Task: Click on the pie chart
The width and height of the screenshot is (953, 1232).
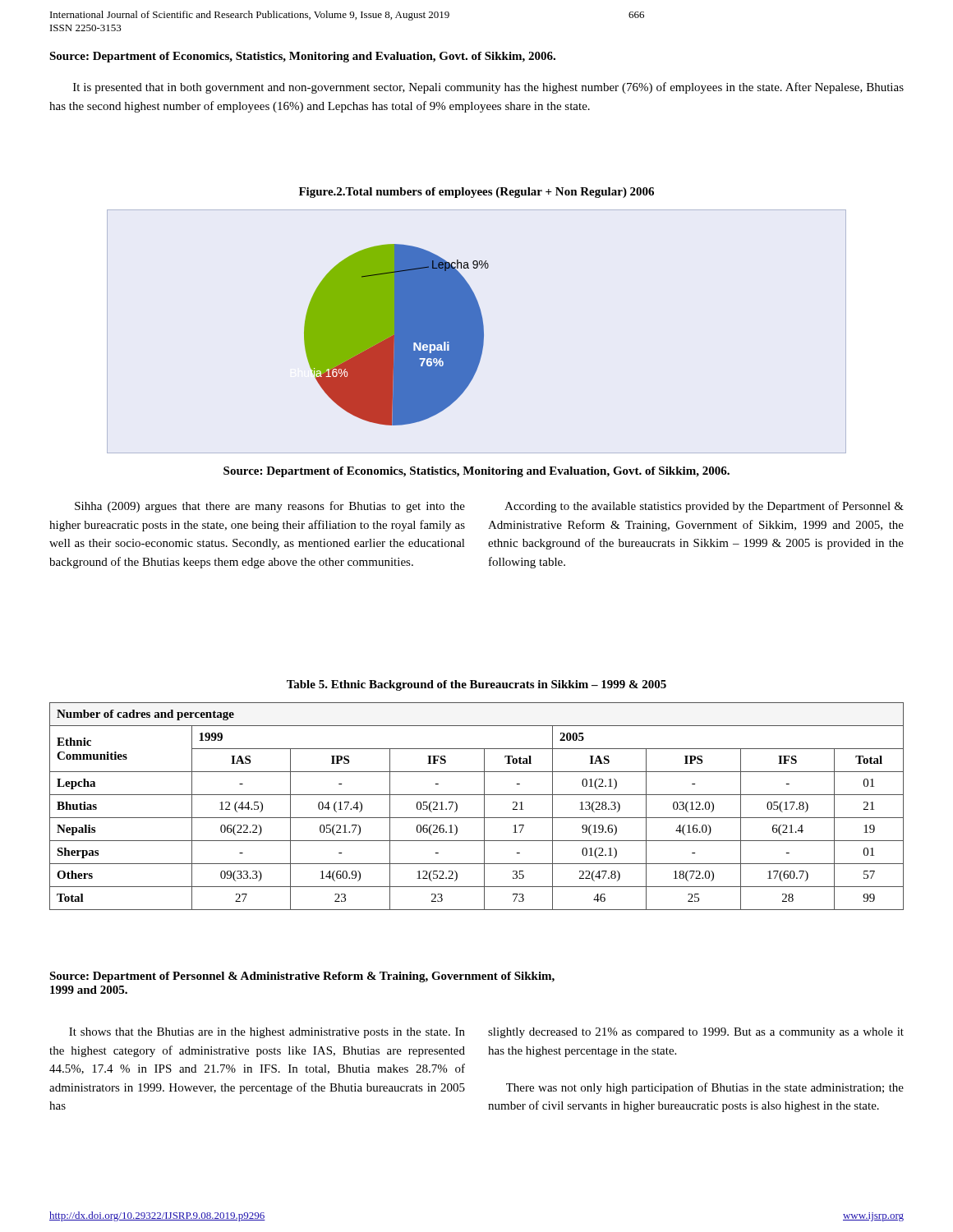Action: point(476,331)
